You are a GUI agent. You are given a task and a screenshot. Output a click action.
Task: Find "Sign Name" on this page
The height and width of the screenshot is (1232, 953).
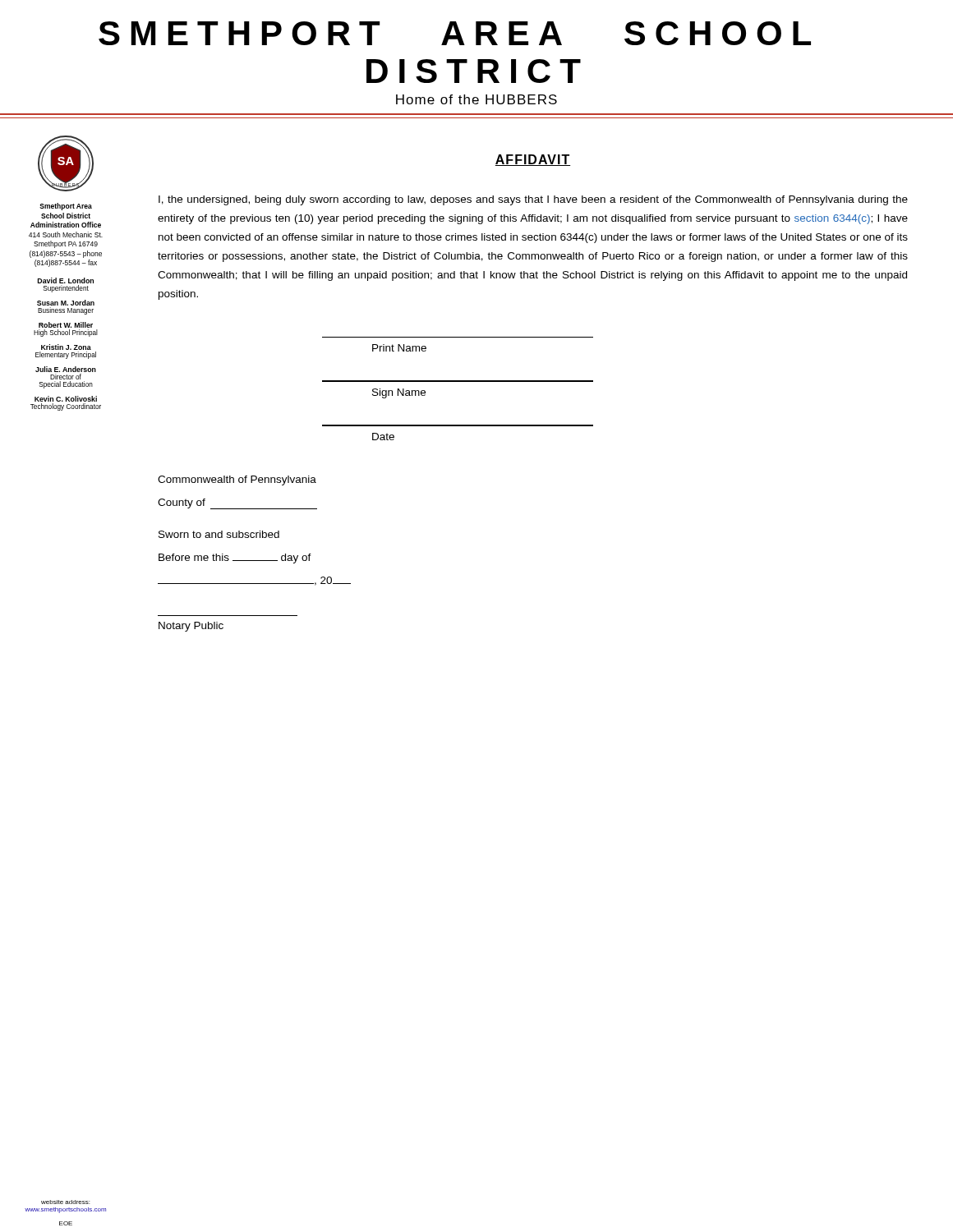[x=399, y=393]
